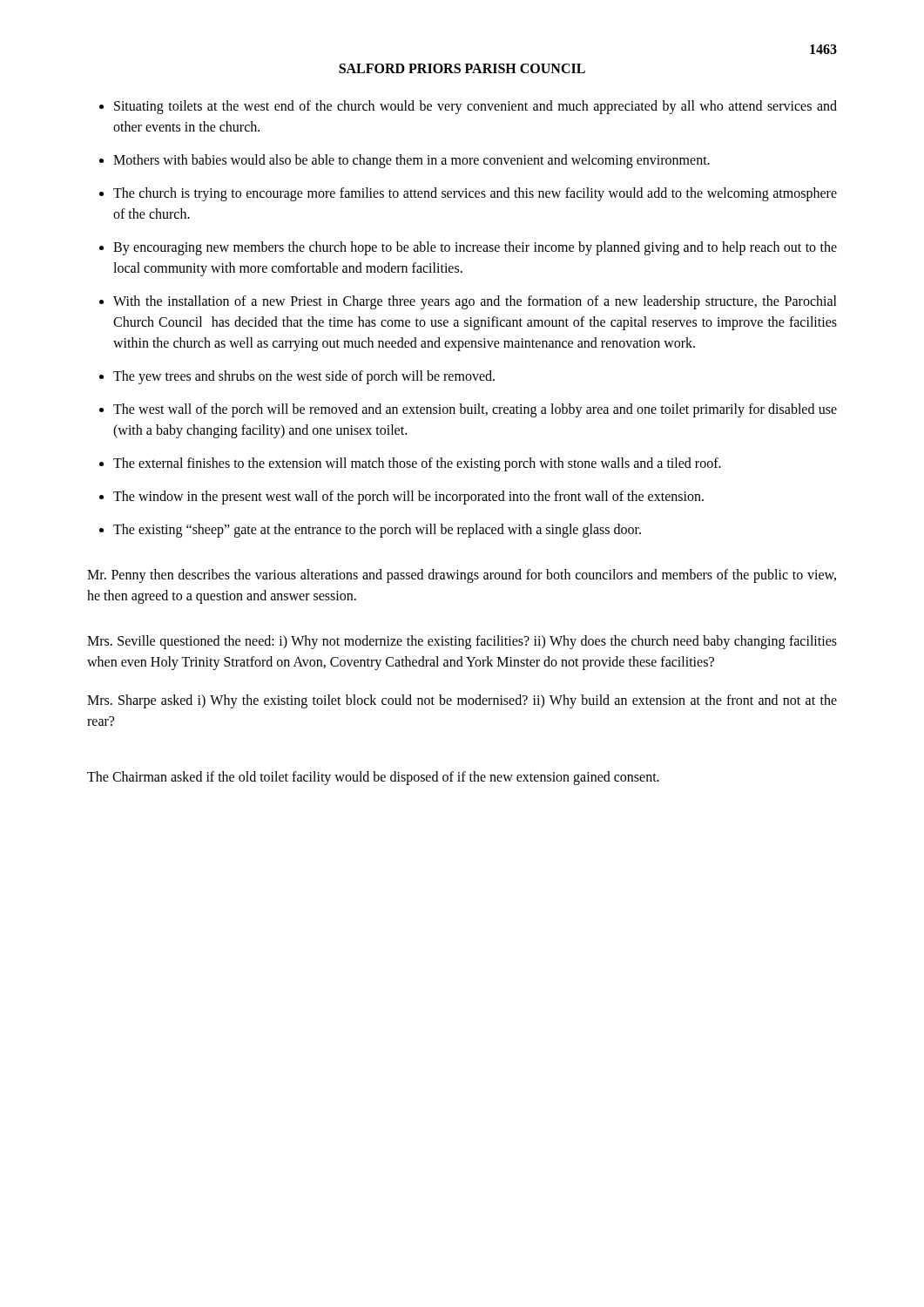Select the list item containing "Situating toilets at the west end of the"
Image resolution: width=924 pixels, height=1307 pixels.
point(475,116)
